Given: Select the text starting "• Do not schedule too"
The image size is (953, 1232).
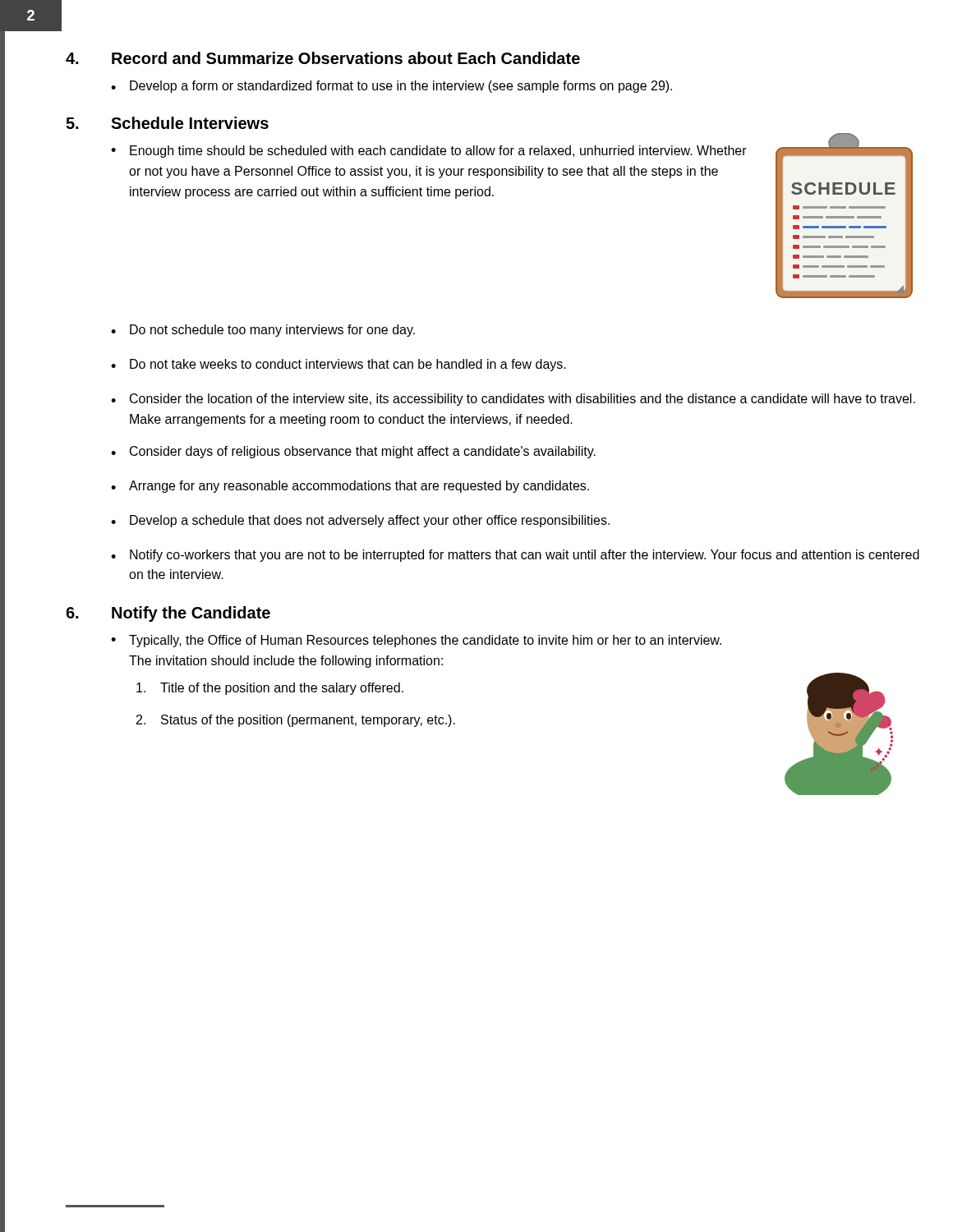Looking at the screenshot, I should coord(263,331).
